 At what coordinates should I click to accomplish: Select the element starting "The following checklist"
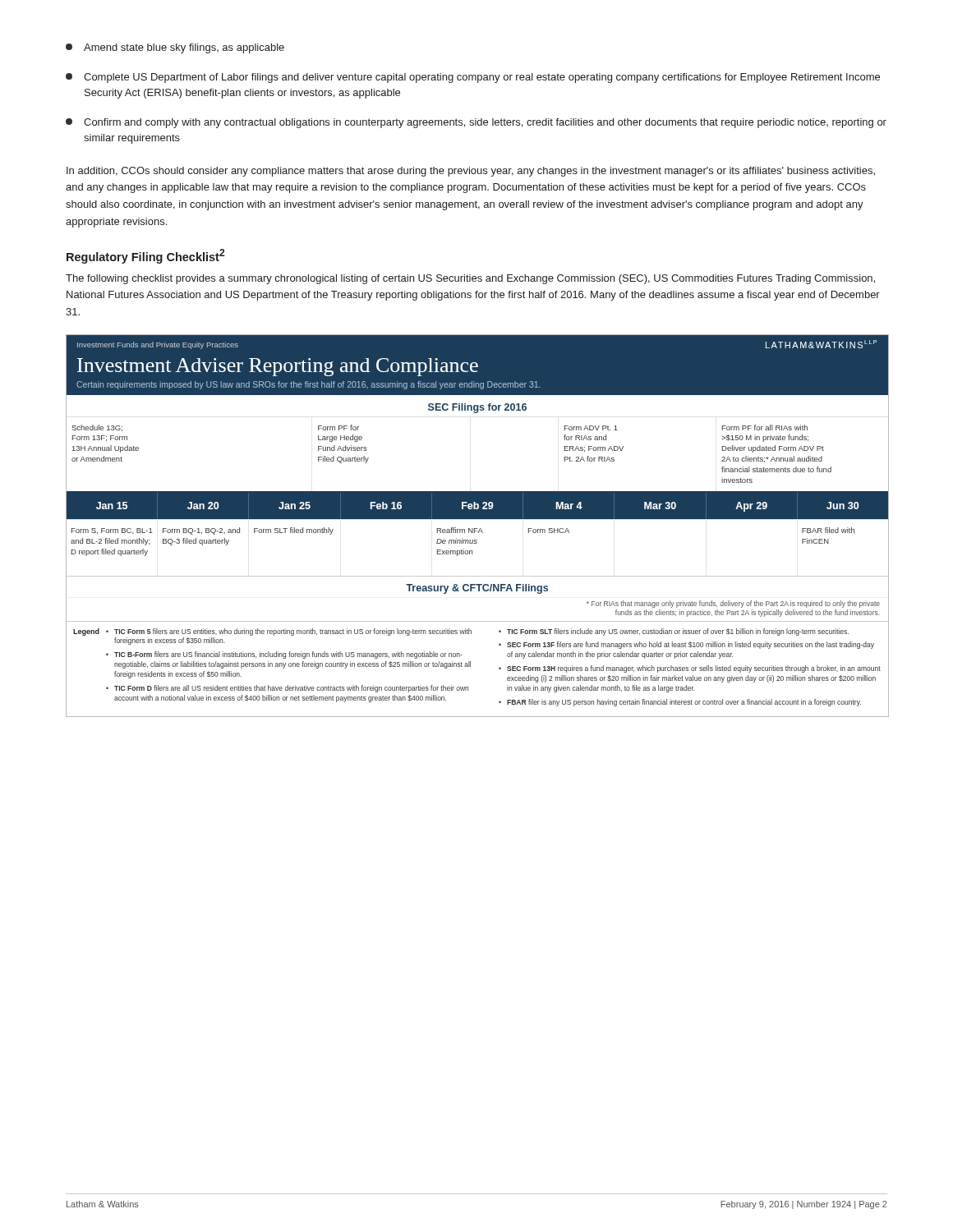pos(473,295)
